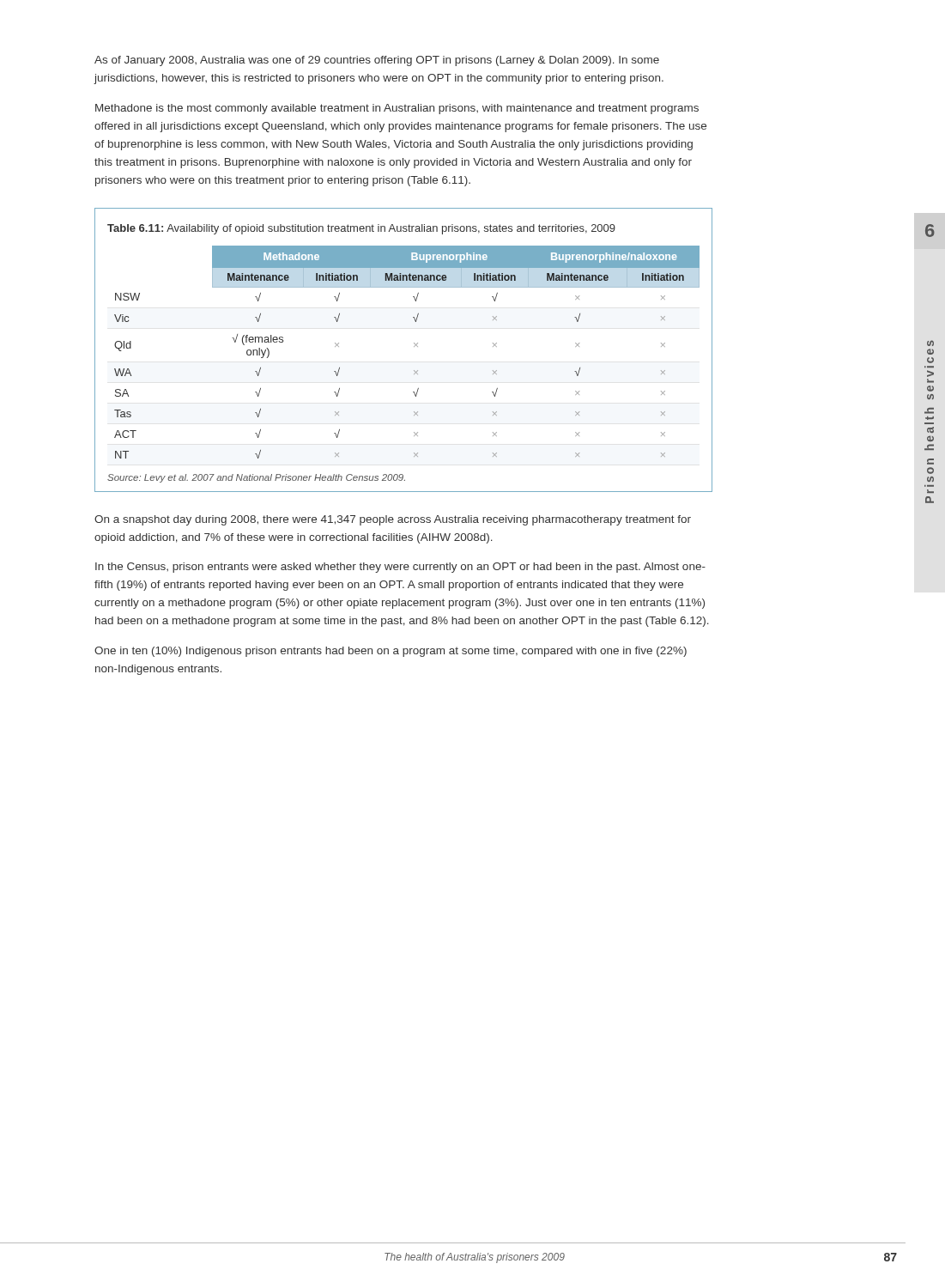Locate the caption with the text "Table 6.11: Availability of"
This screenshot has height=1288, width=945.
(361, 228)
